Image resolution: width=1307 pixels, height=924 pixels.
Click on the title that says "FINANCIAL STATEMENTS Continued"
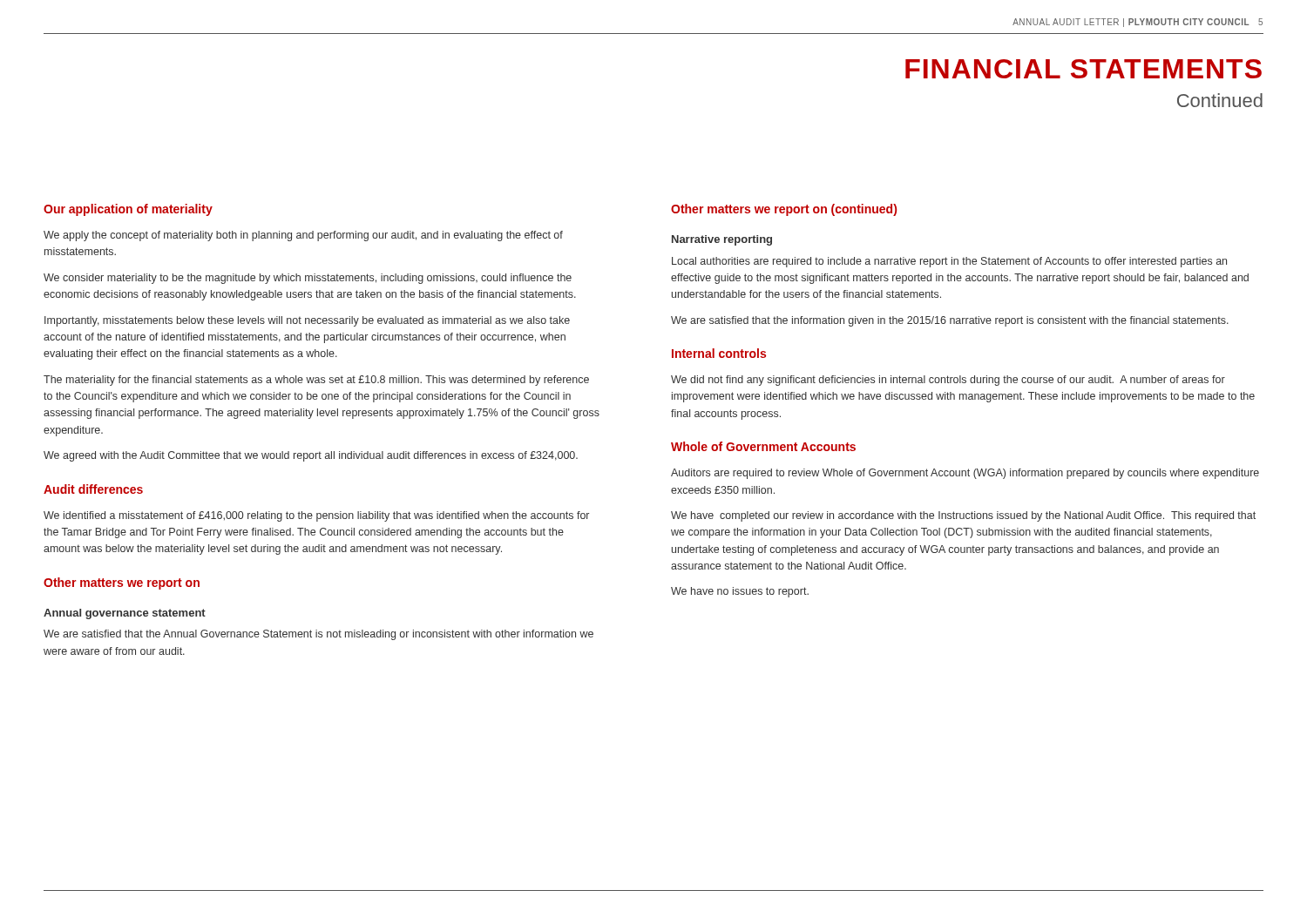click(1084, 81)
